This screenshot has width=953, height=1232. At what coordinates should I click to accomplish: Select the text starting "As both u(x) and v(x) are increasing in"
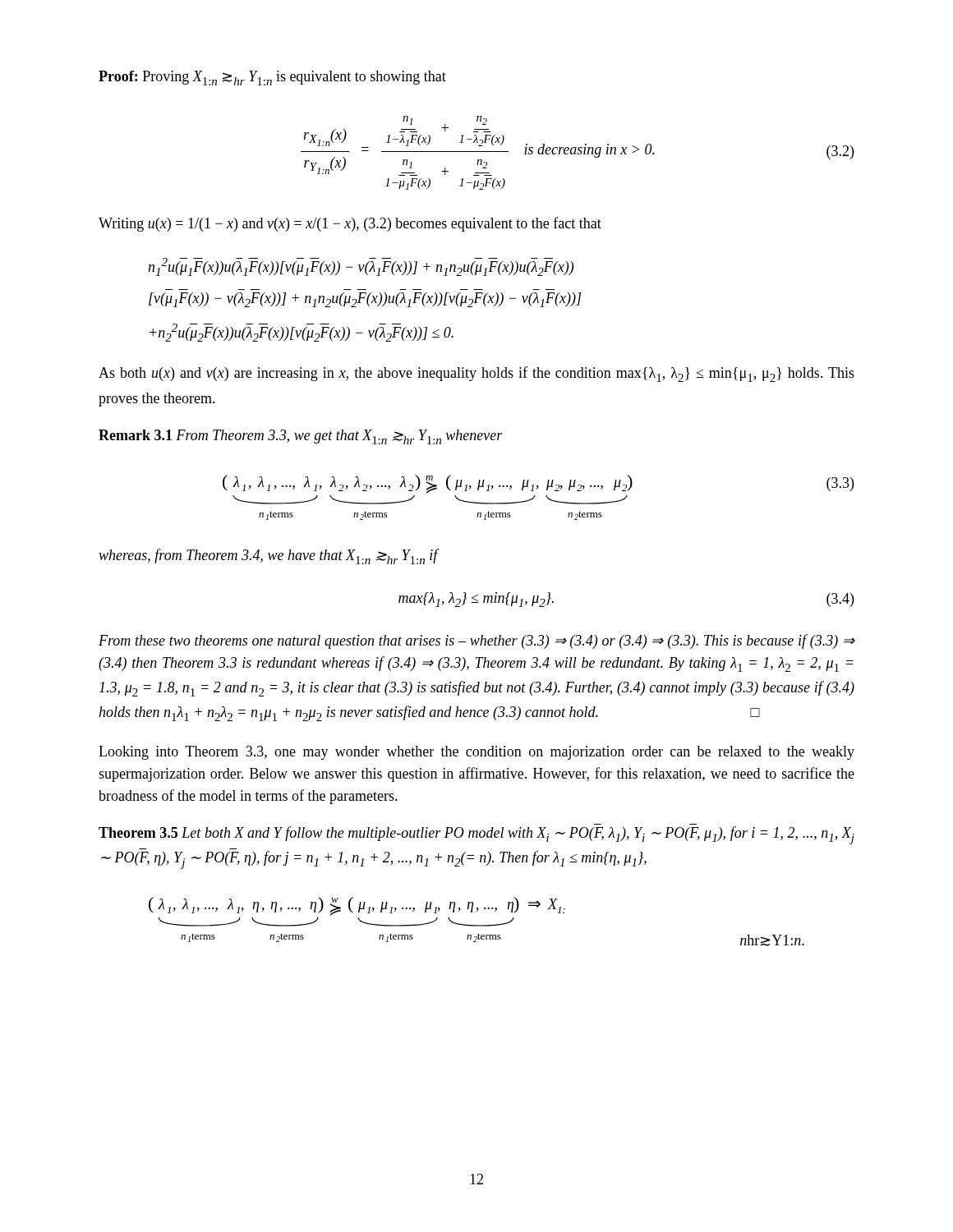click(x=476, y=386)
